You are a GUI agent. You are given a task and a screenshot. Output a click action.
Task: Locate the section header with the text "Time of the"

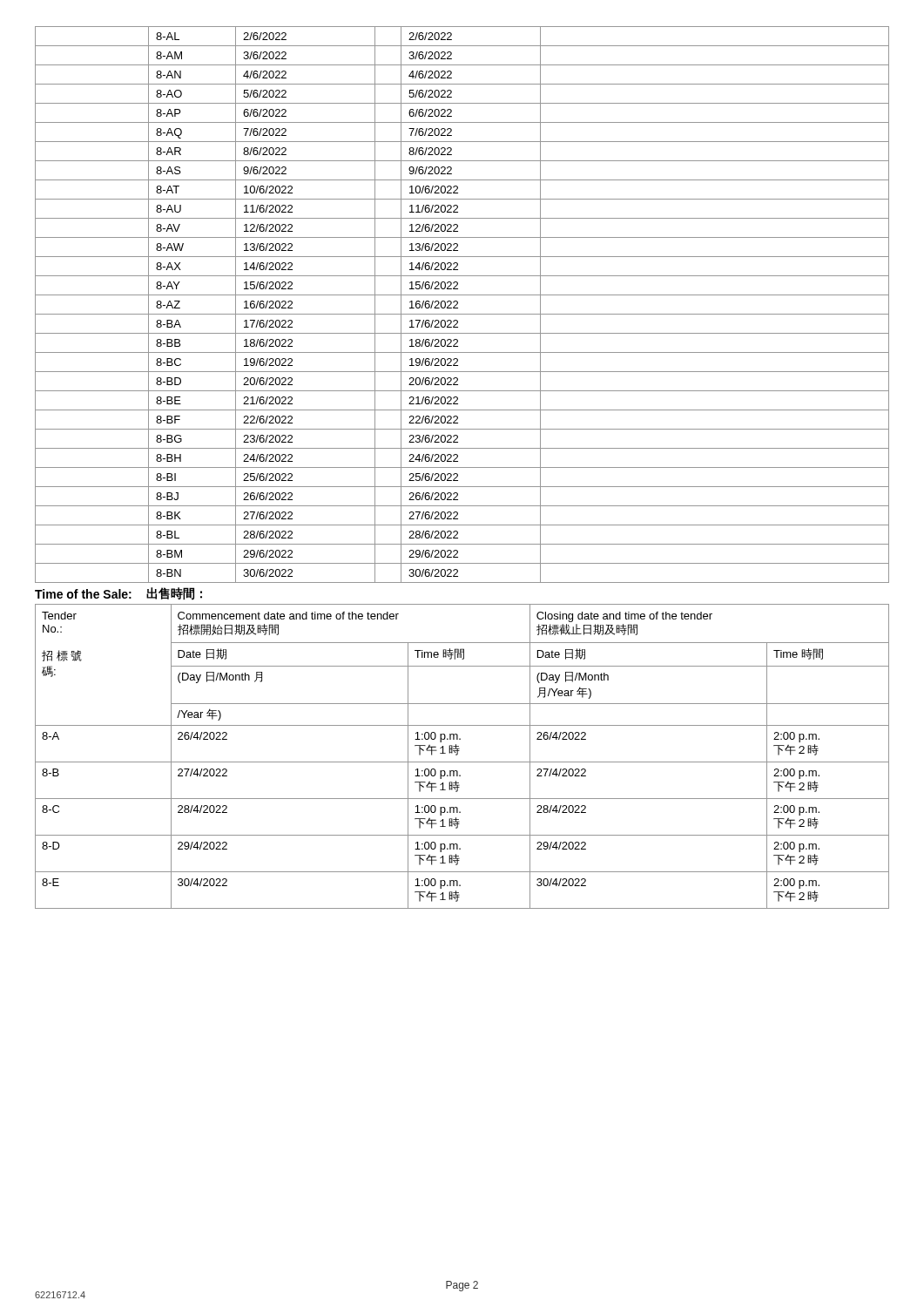[121, 594]
